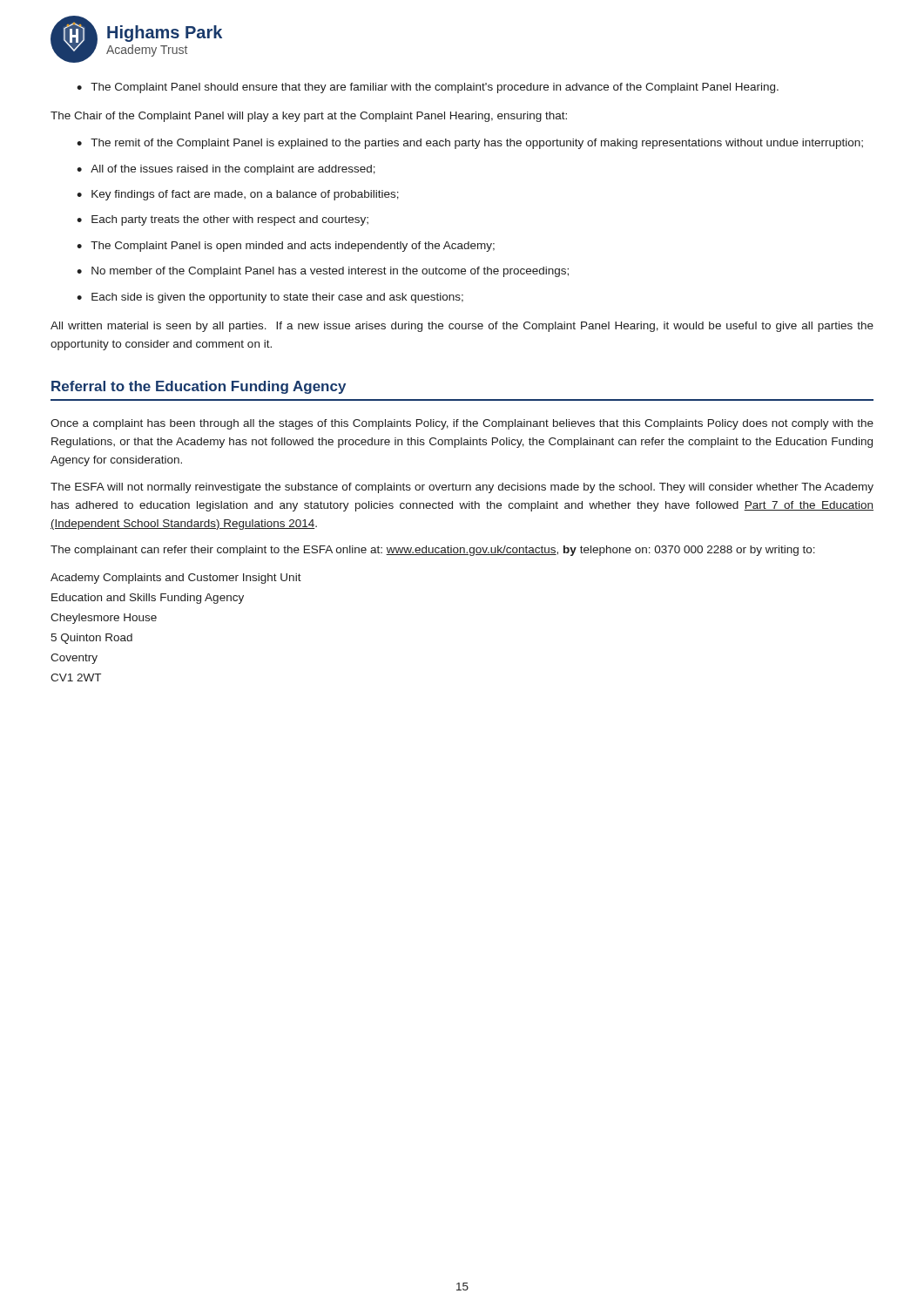Locate the region starting "• The remit of the"

(470, 145)
